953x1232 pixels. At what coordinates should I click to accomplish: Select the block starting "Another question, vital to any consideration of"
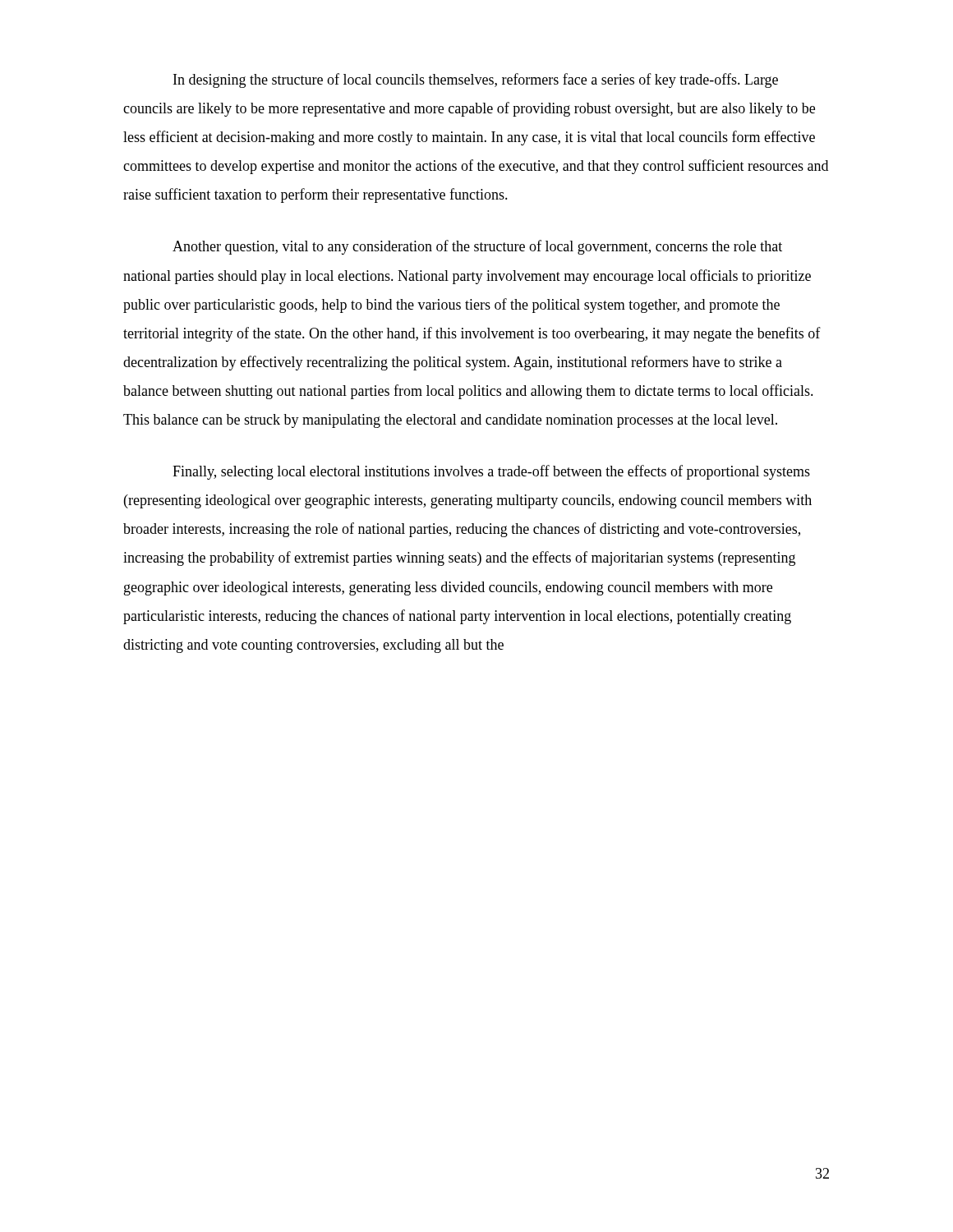tap(476, 334)
